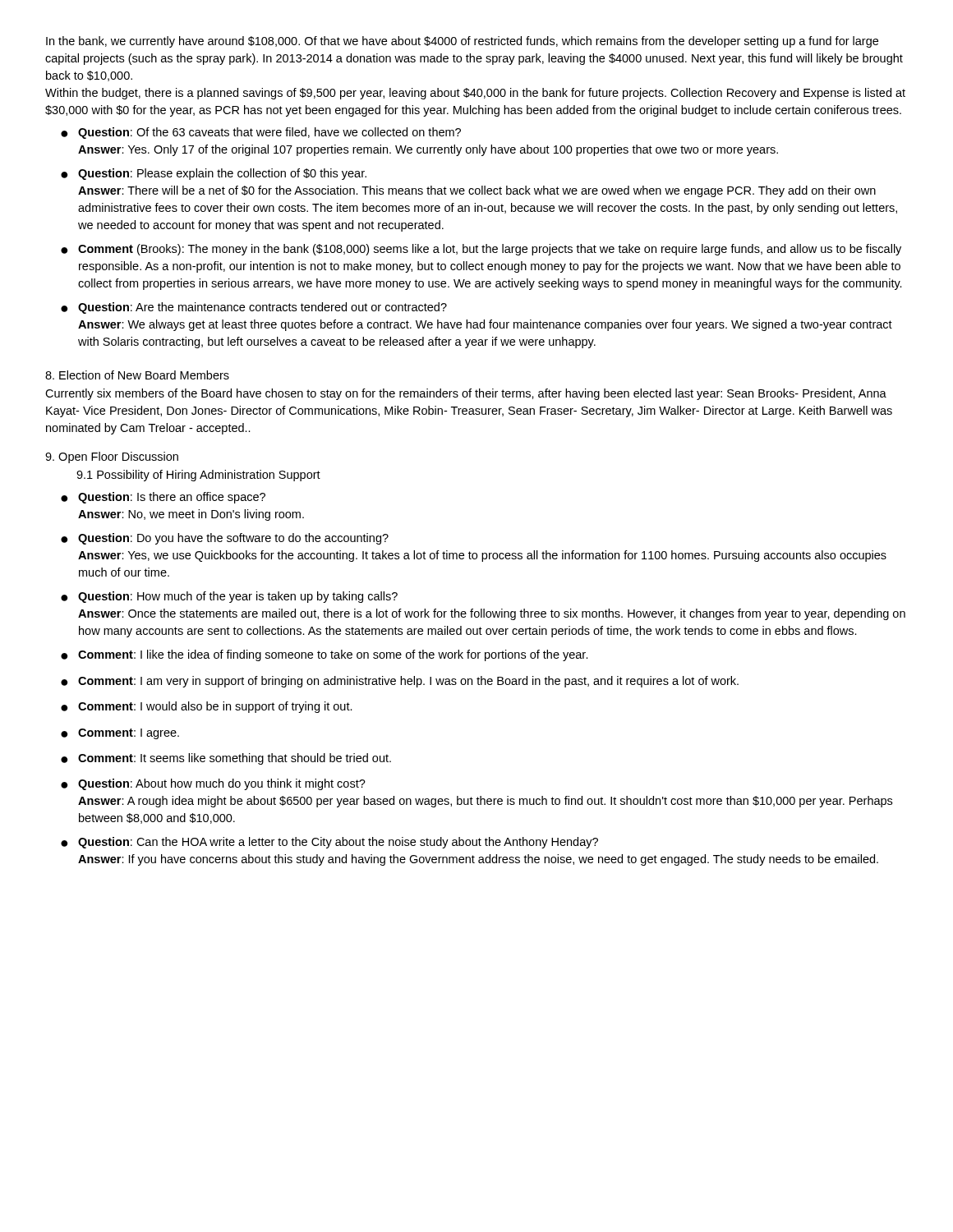Find the element starting "● Question: Are the maintenance contracts"
The height and width of the screenshot is (1232, 953).
click(x=484, y=325)
